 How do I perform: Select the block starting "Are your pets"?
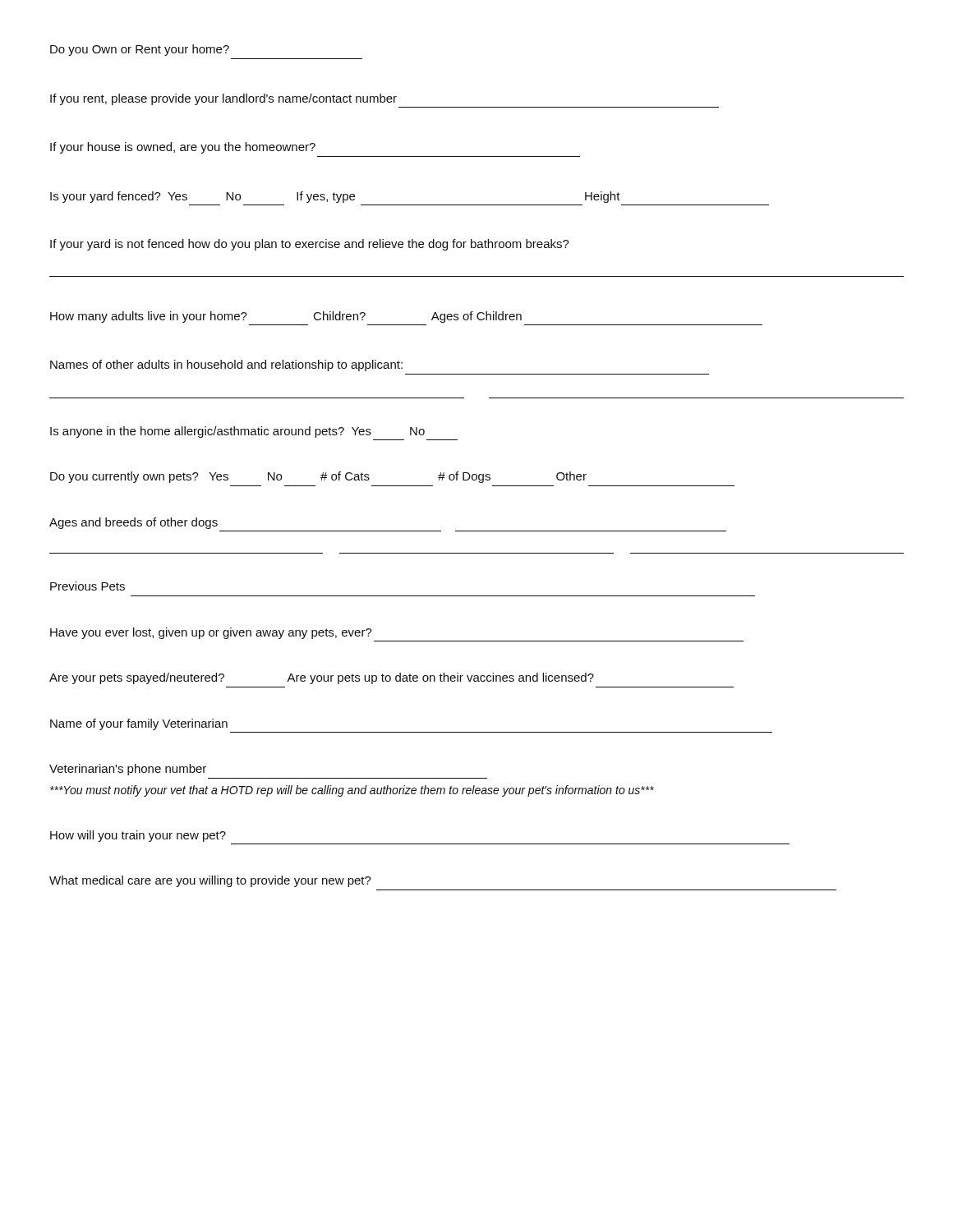tap(391, 677)
